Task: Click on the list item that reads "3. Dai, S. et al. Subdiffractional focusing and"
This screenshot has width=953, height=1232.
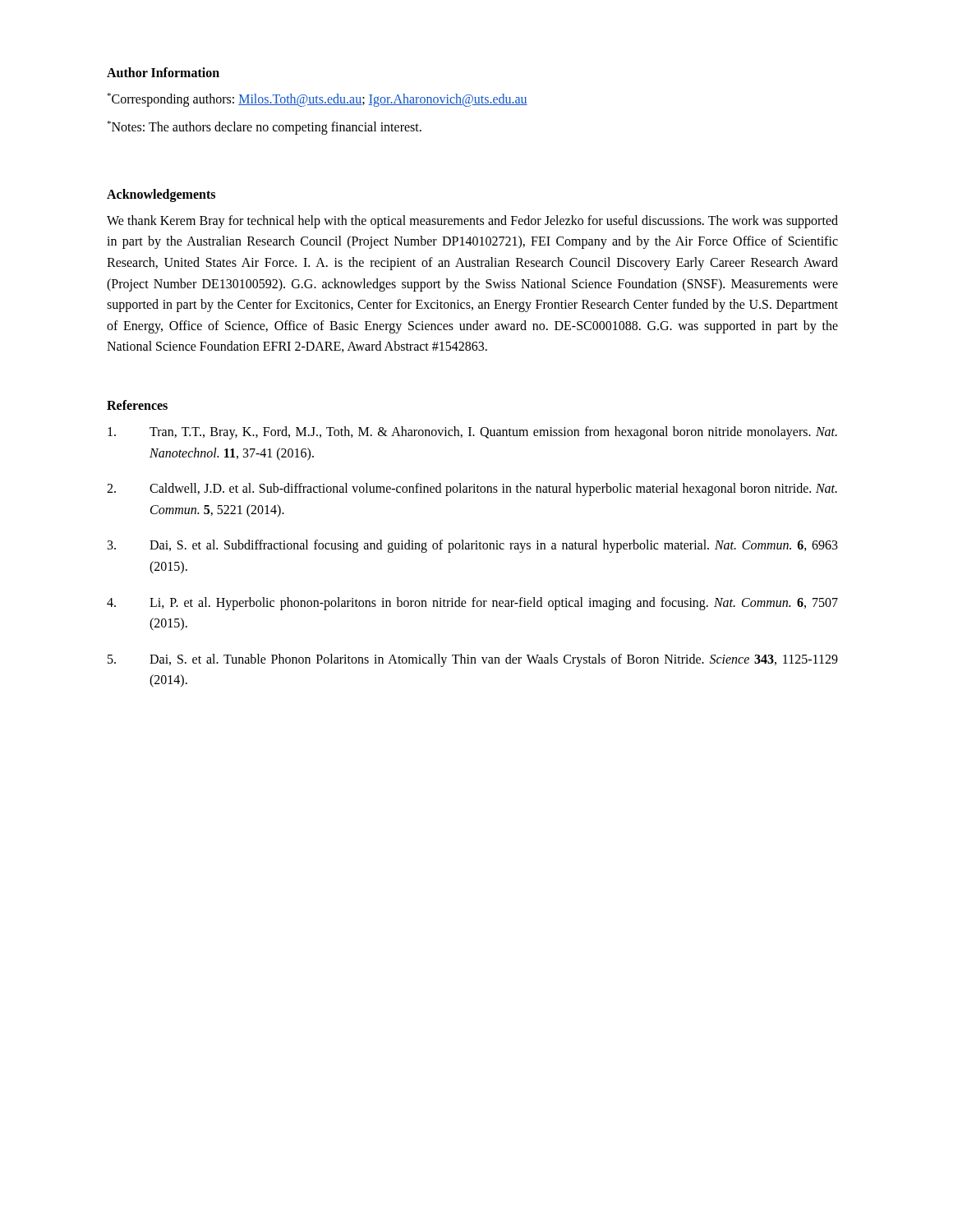Action: pyautogui.click(x=472, y=556)
